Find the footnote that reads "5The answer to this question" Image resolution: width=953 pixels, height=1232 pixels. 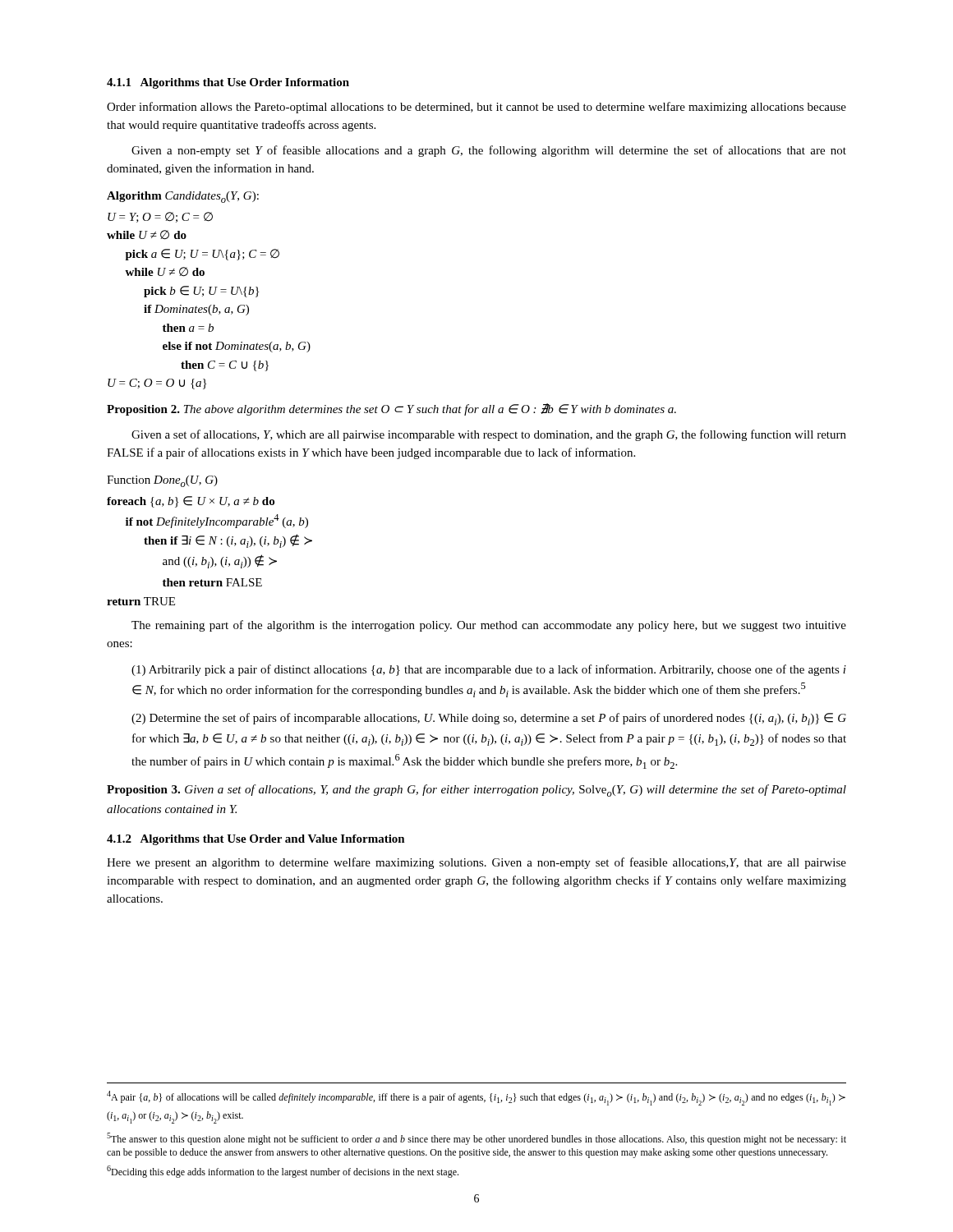(476, 1145)
